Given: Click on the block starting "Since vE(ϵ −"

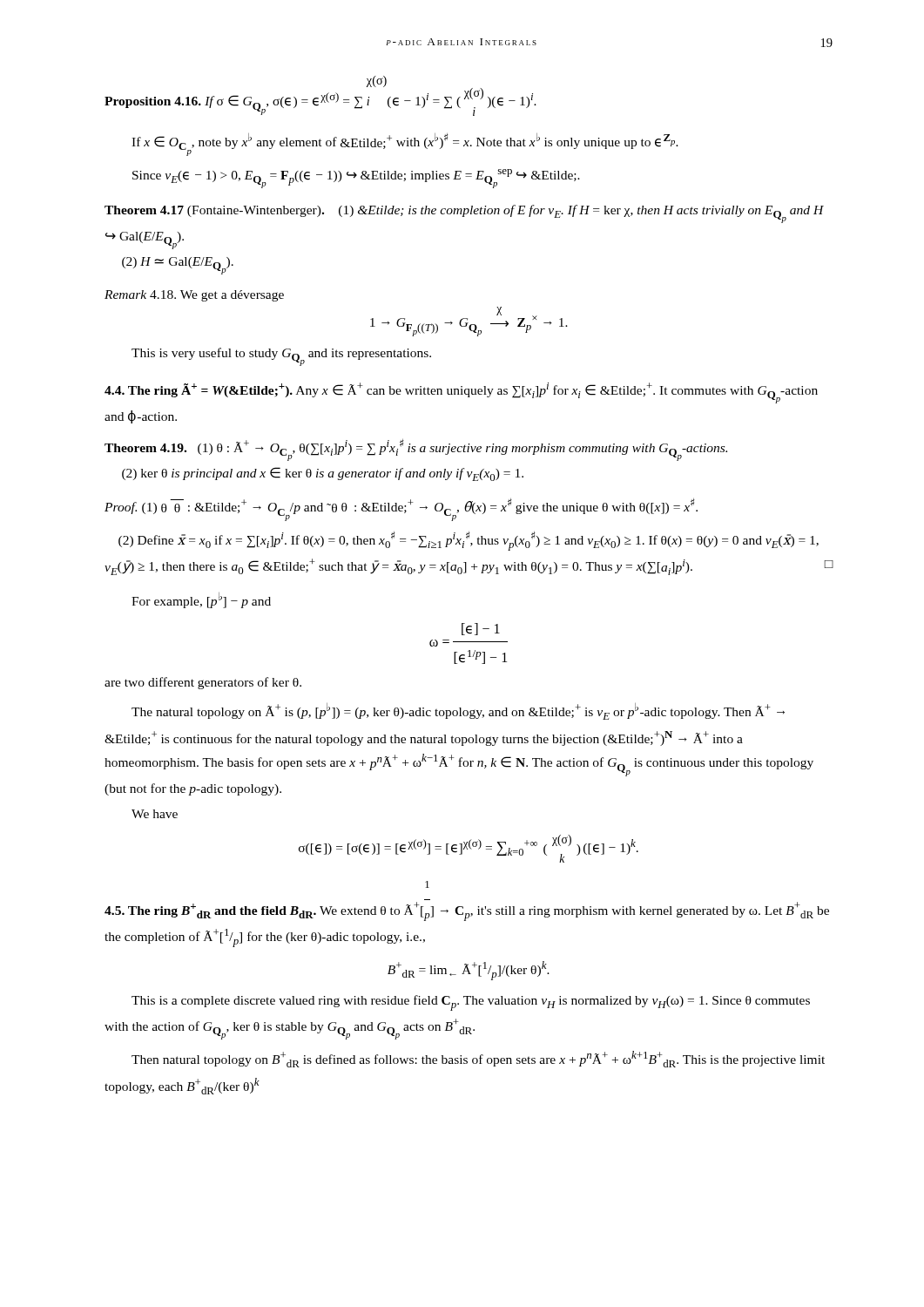Looking at the screenshot, I should (356, 176).
